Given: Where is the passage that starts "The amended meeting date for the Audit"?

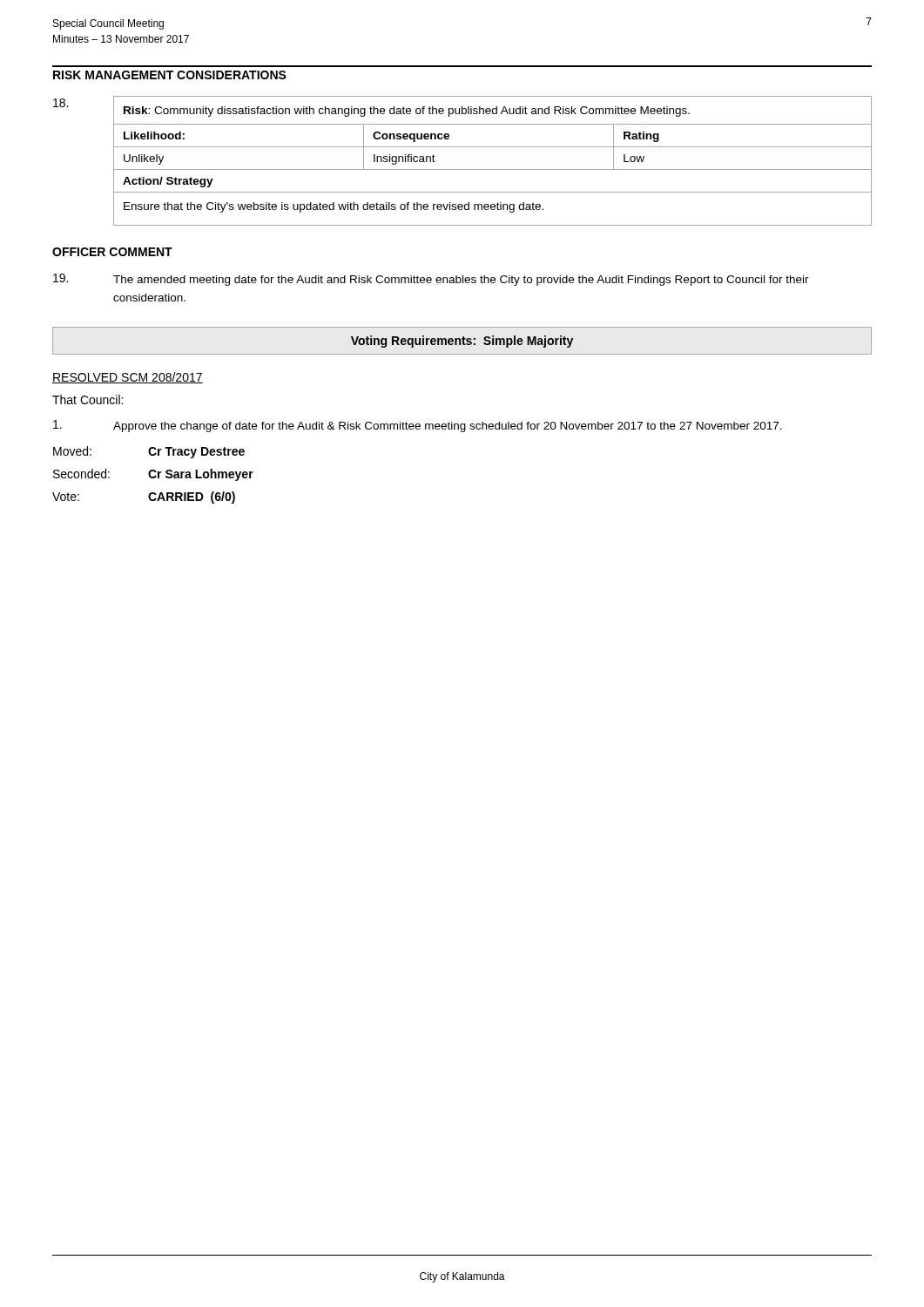Looking at the screenshot, I should [461, 288].
